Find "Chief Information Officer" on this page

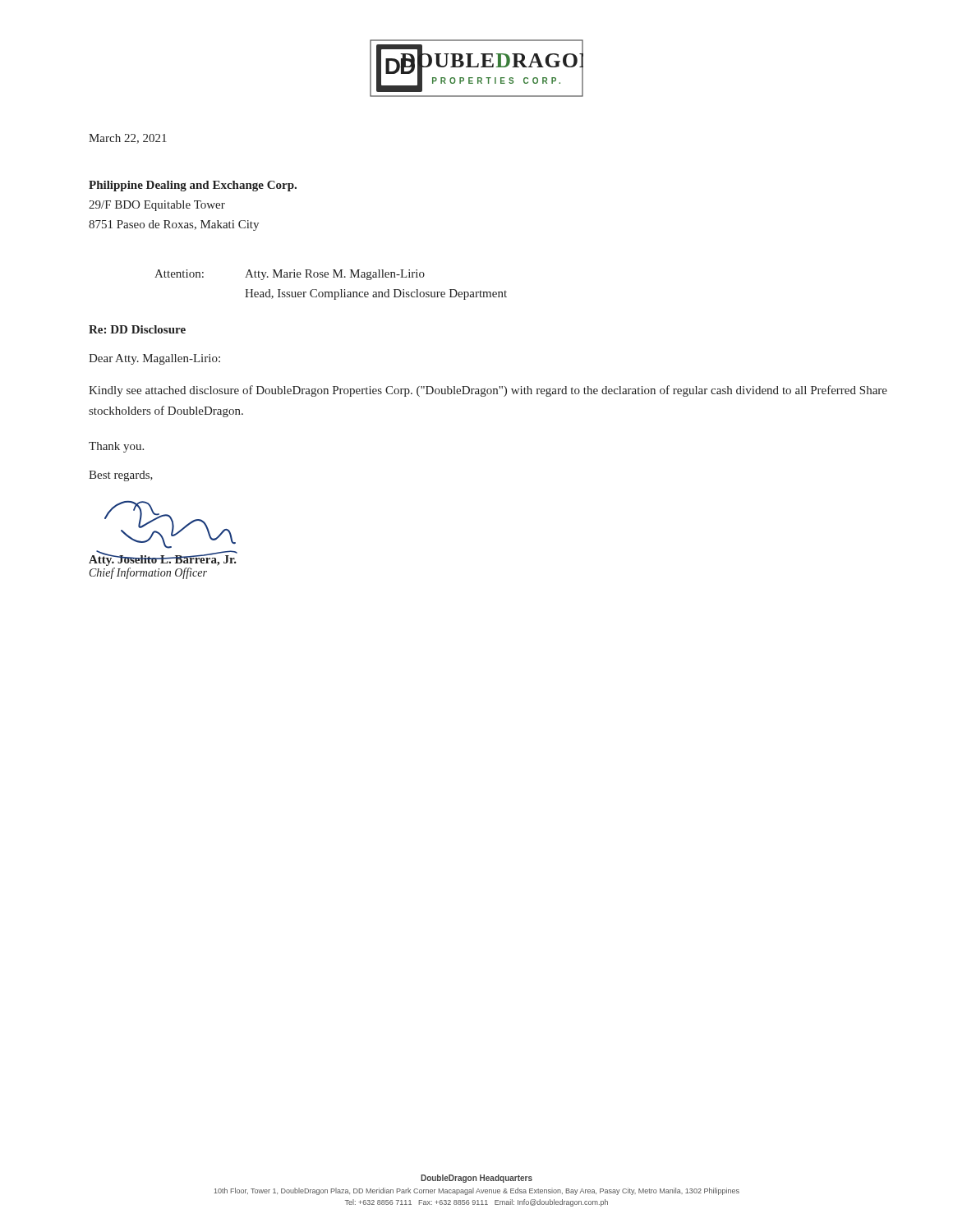point(148,573)
